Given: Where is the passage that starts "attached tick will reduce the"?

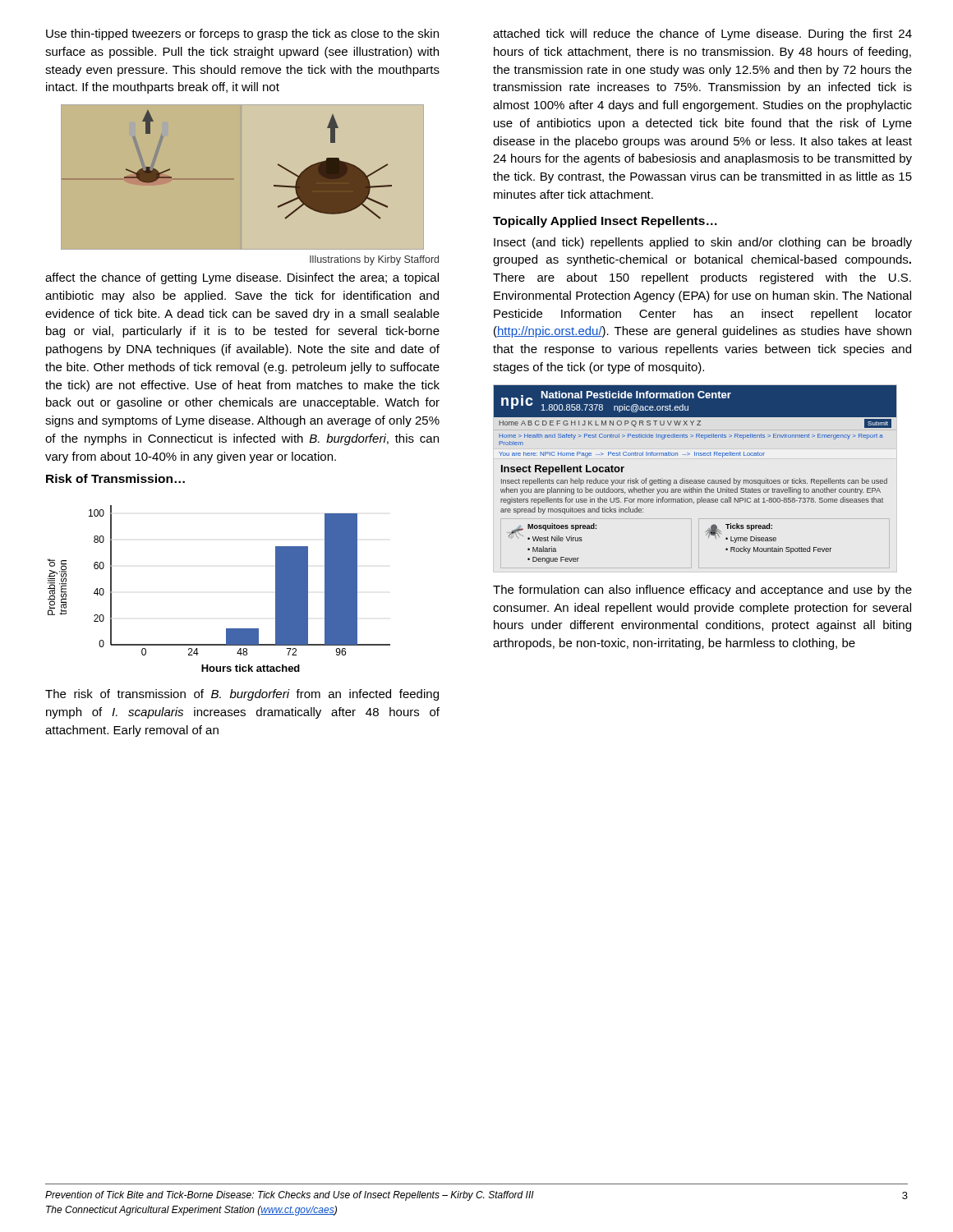Looking at the screenshot, I should pos(702,114).
